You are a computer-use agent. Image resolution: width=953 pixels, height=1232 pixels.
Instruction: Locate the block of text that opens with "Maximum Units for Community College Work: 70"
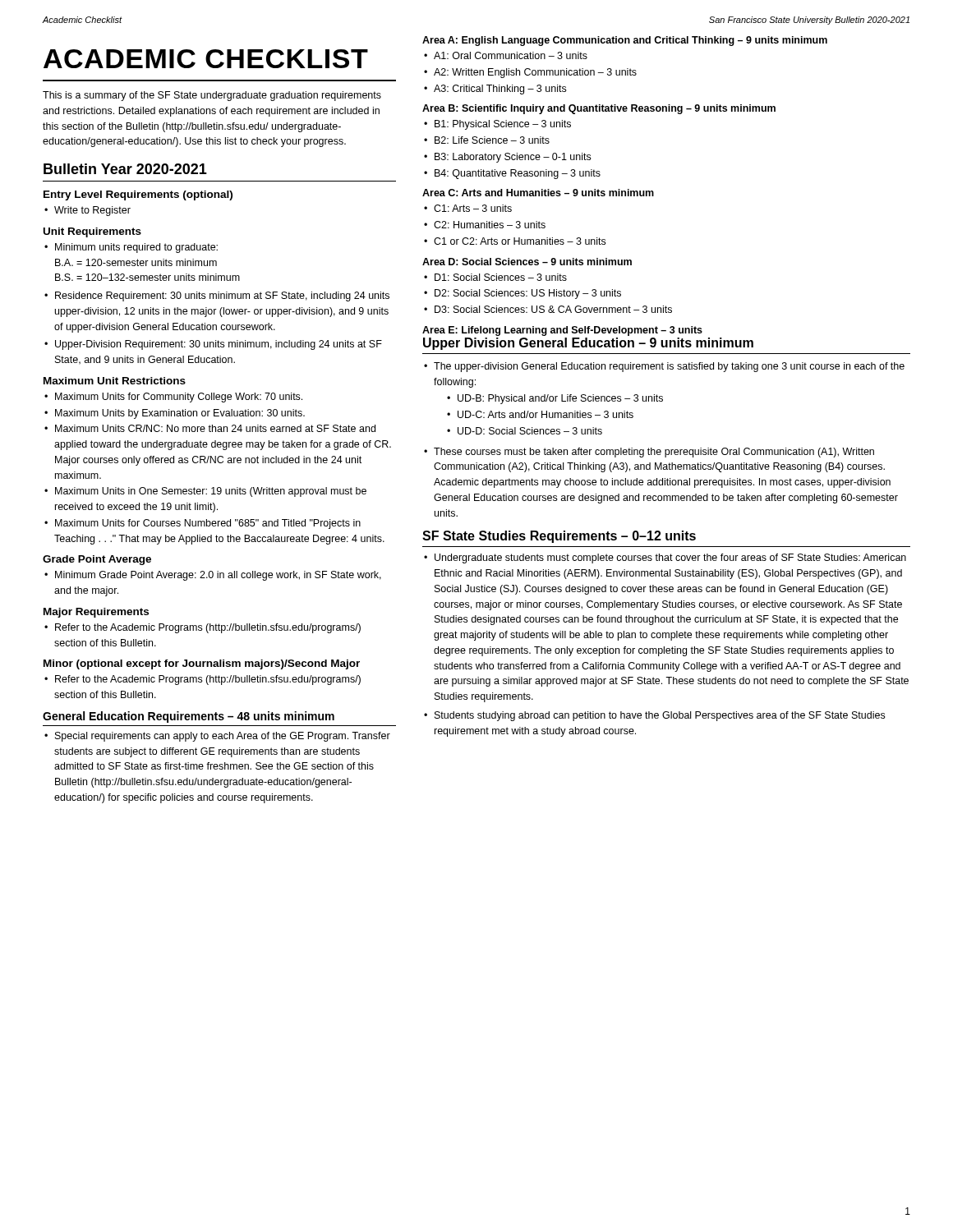click(x=179, y=397)
